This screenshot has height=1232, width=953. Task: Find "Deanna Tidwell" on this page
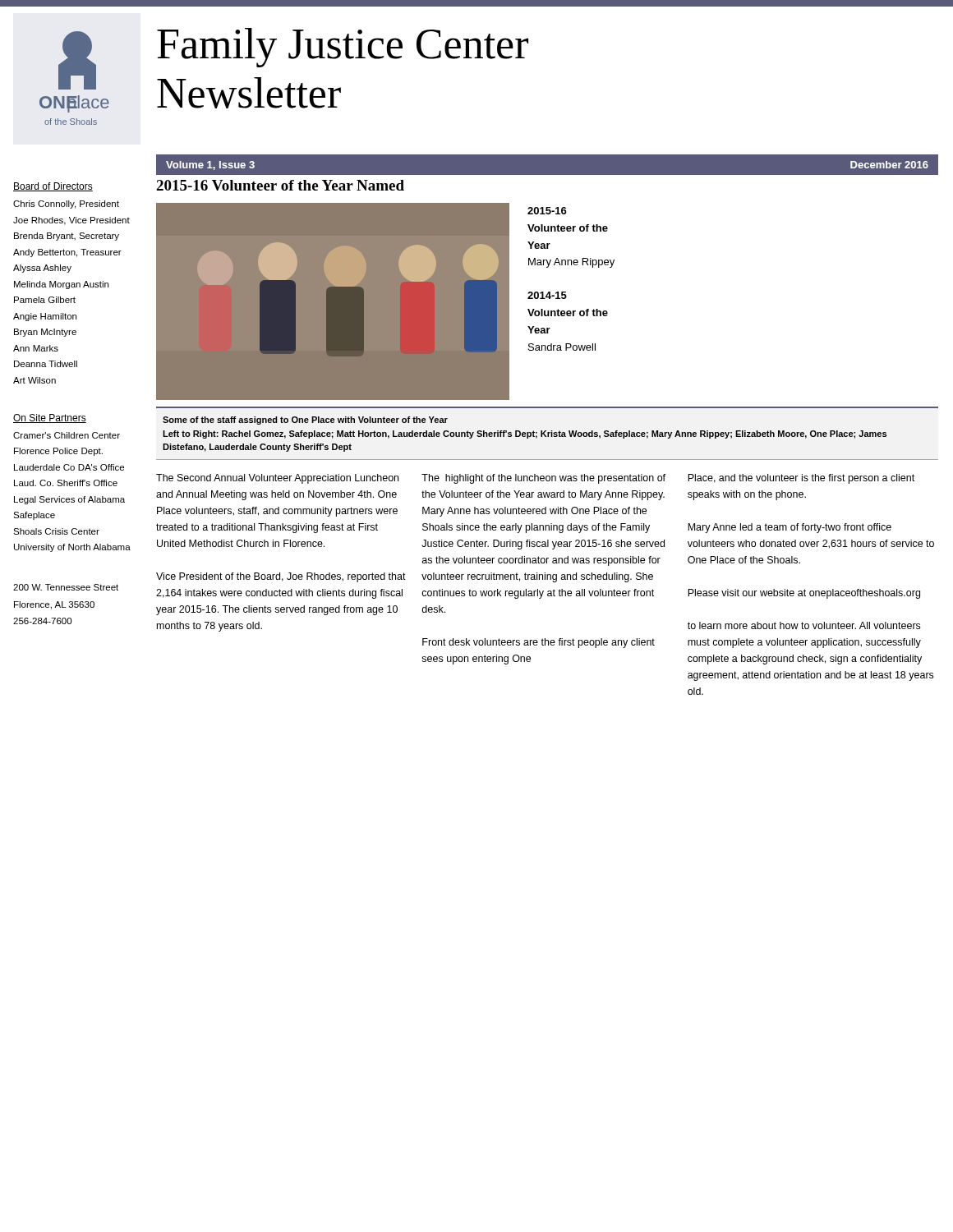(x=45, y=364)
